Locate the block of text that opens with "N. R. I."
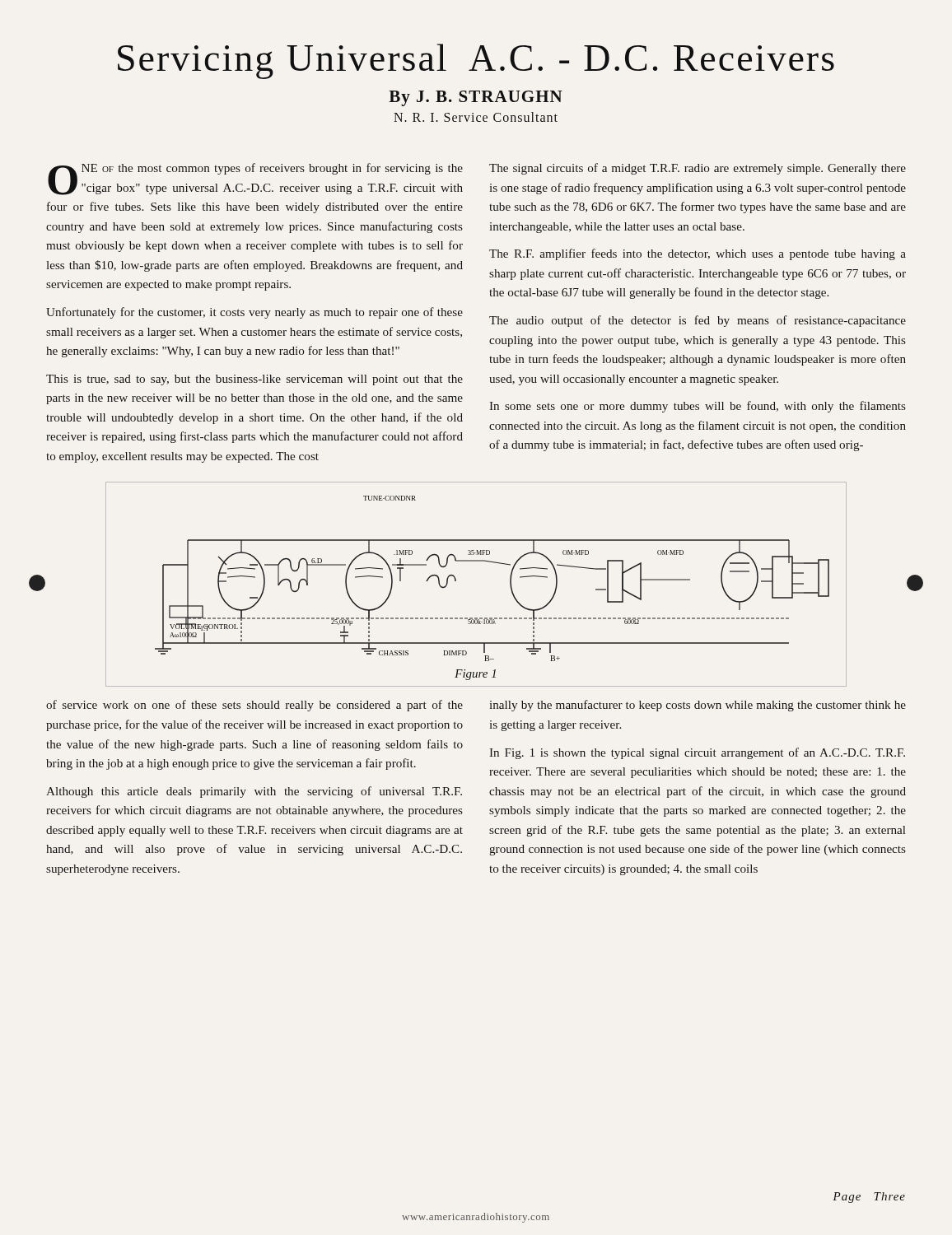Viewport: 952px width, 1235px height. (x=476, y=117)
